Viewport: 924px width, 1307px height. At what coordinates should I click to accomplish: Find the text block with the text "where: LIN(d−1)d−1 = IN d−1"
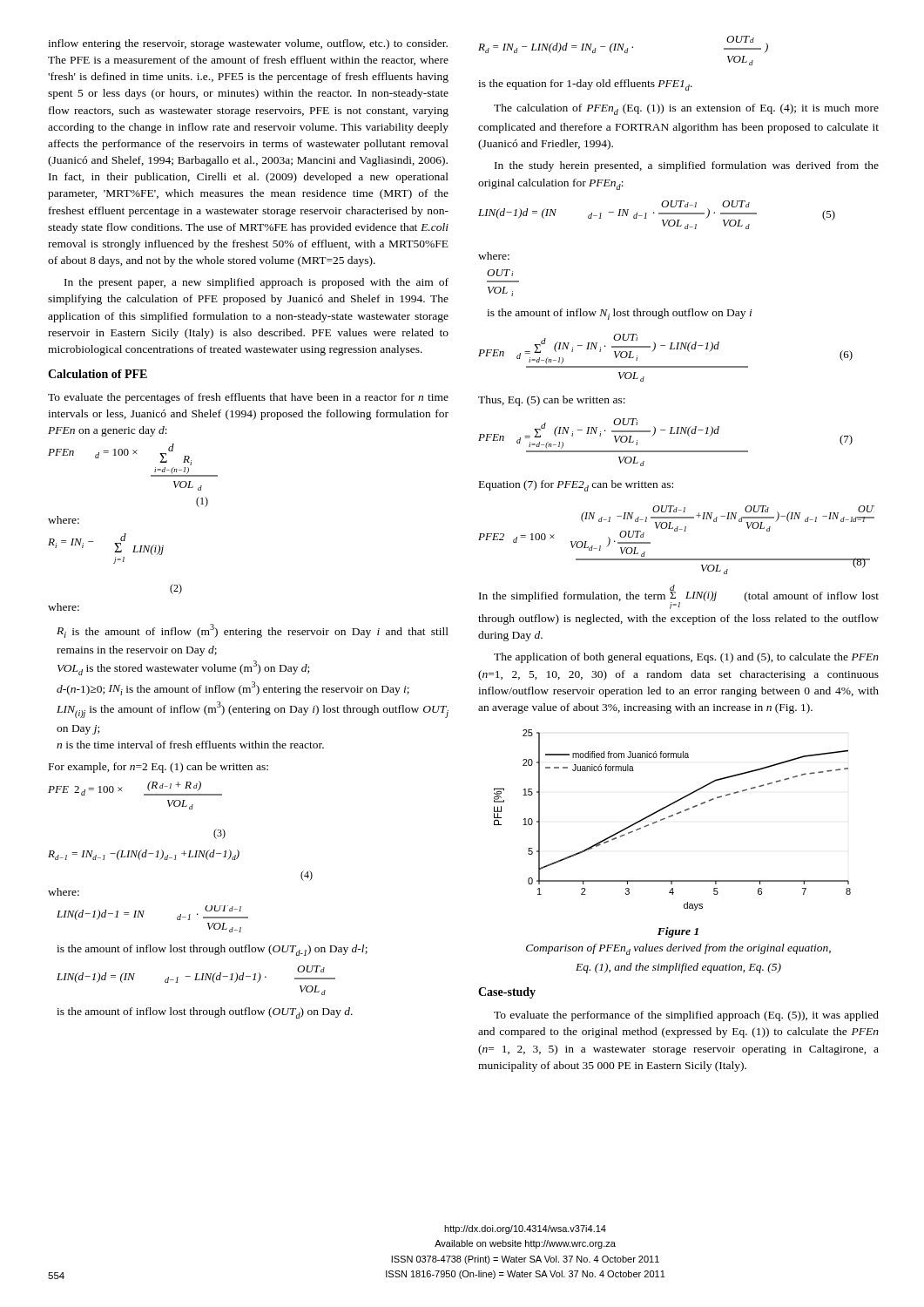(248, 953)
